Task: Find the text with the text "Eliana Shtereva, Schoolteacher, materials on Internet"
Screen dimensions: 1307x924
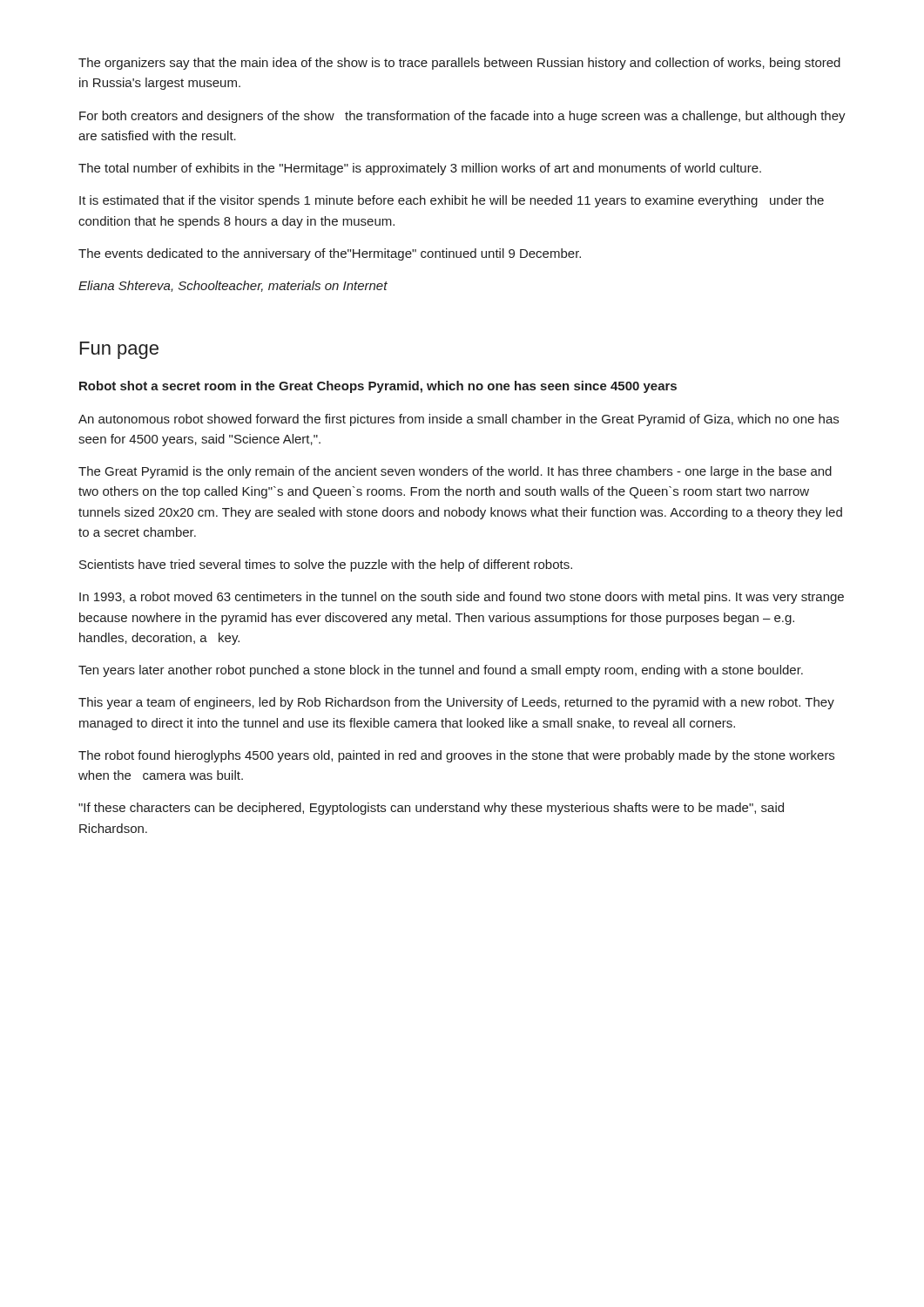Action: pos(233,285)
